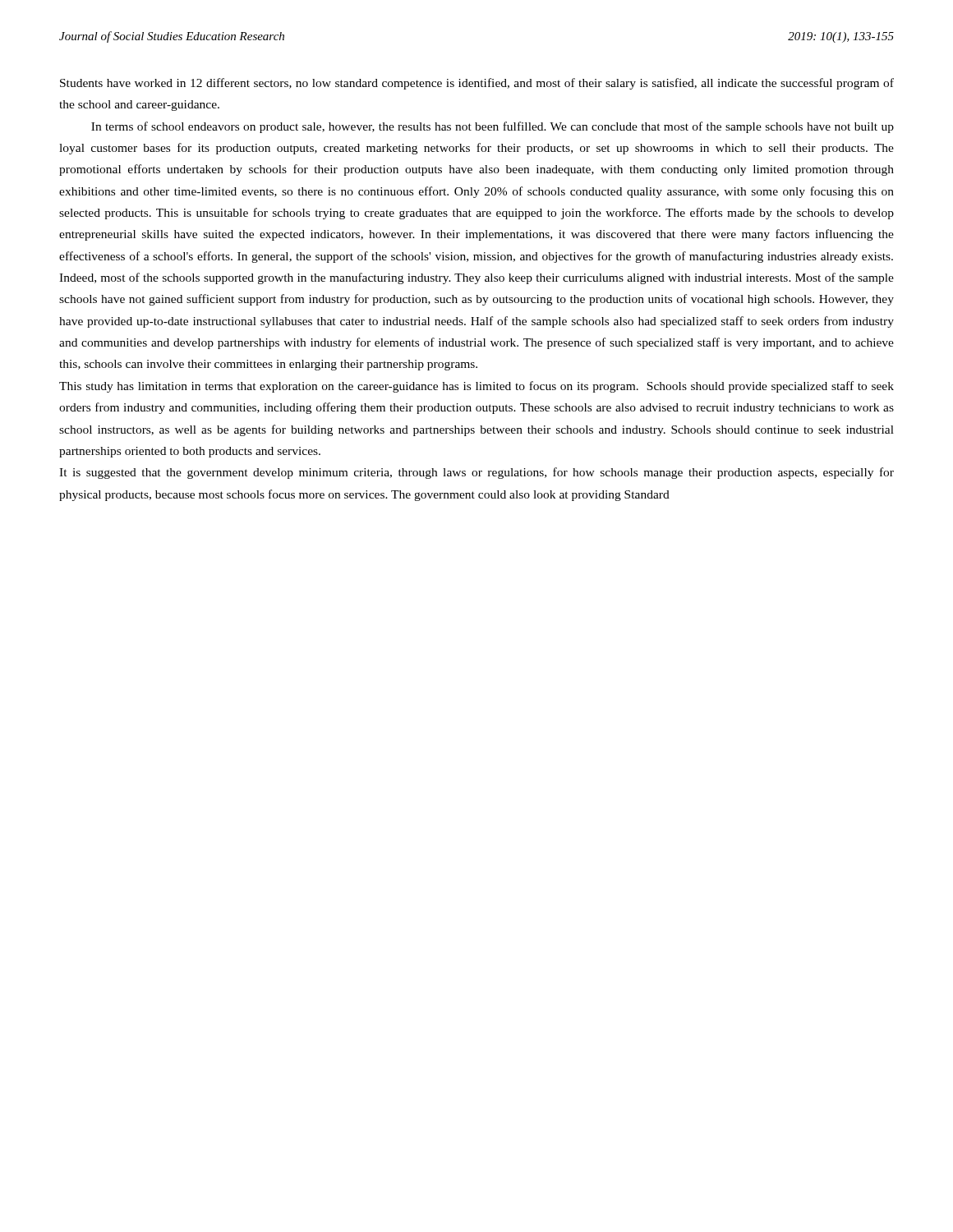Locate the text block starting "Students have worked in 12 different sectors, no"
The width and height of the screenshot is (953, 1232).
tap(476, 93)
